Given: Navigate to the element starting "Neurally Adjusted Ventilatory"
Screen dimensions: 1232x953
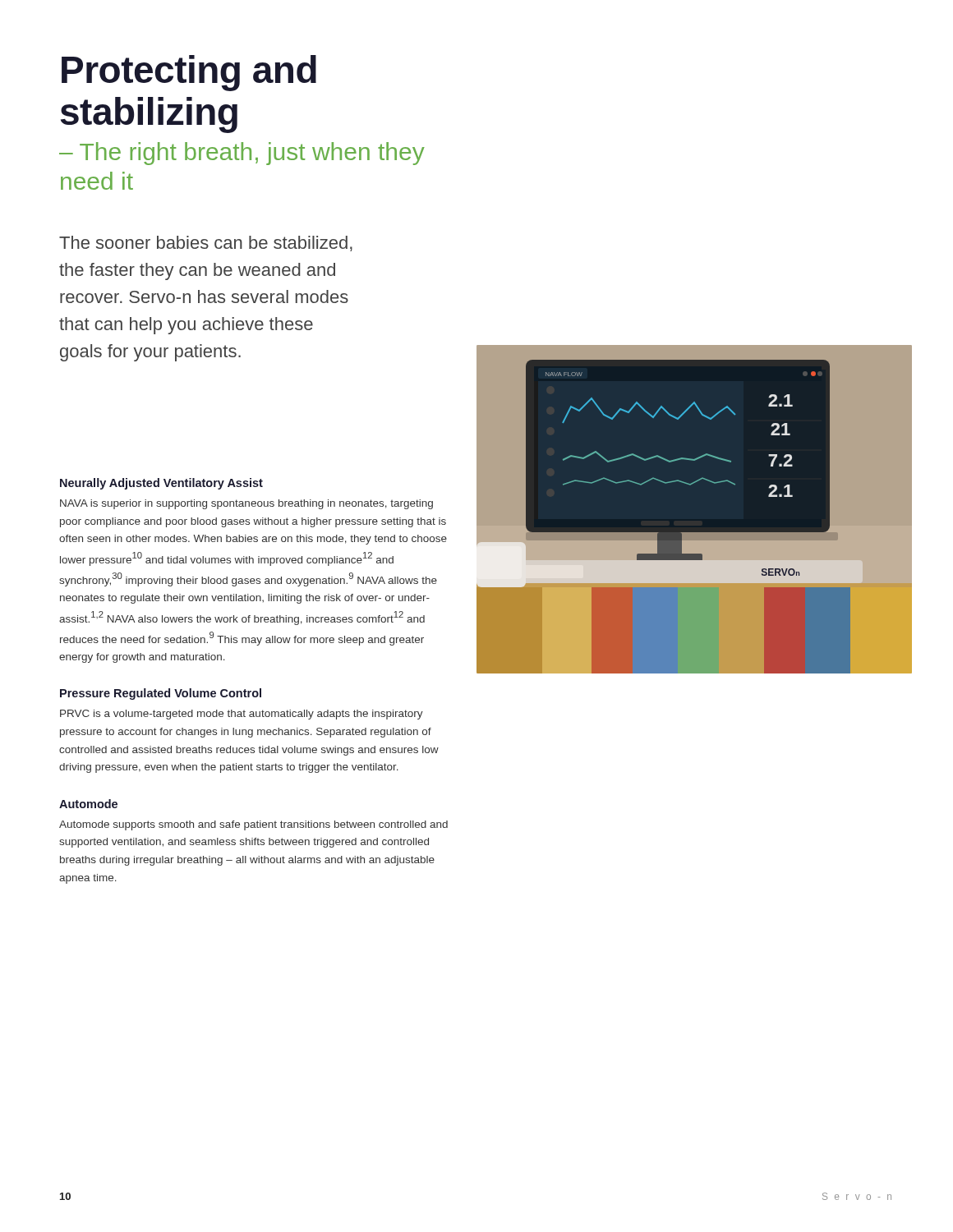Looking at the screenshot, I should [x=256, y=483].
